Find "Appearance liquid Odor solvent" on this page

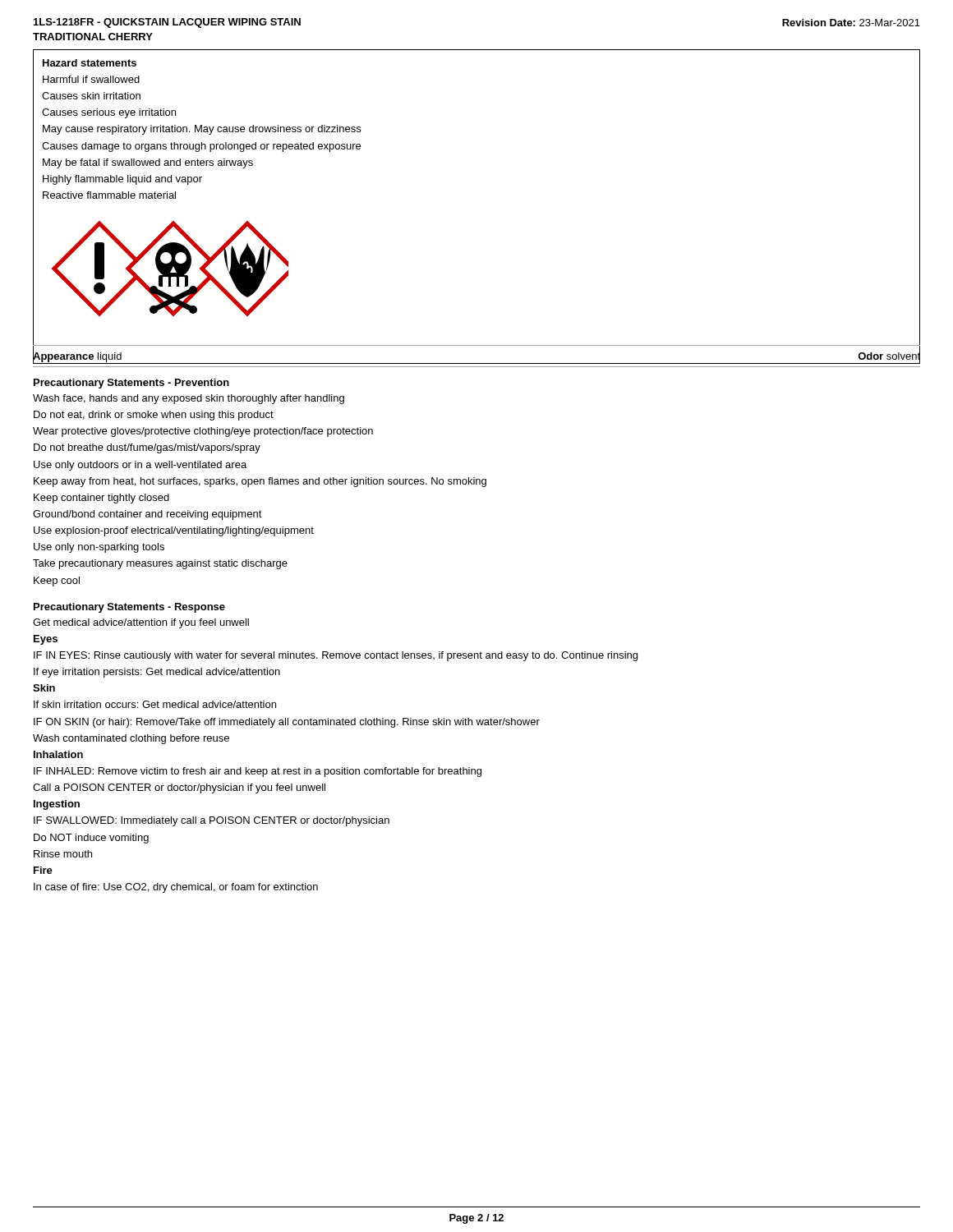pos(476,356)
